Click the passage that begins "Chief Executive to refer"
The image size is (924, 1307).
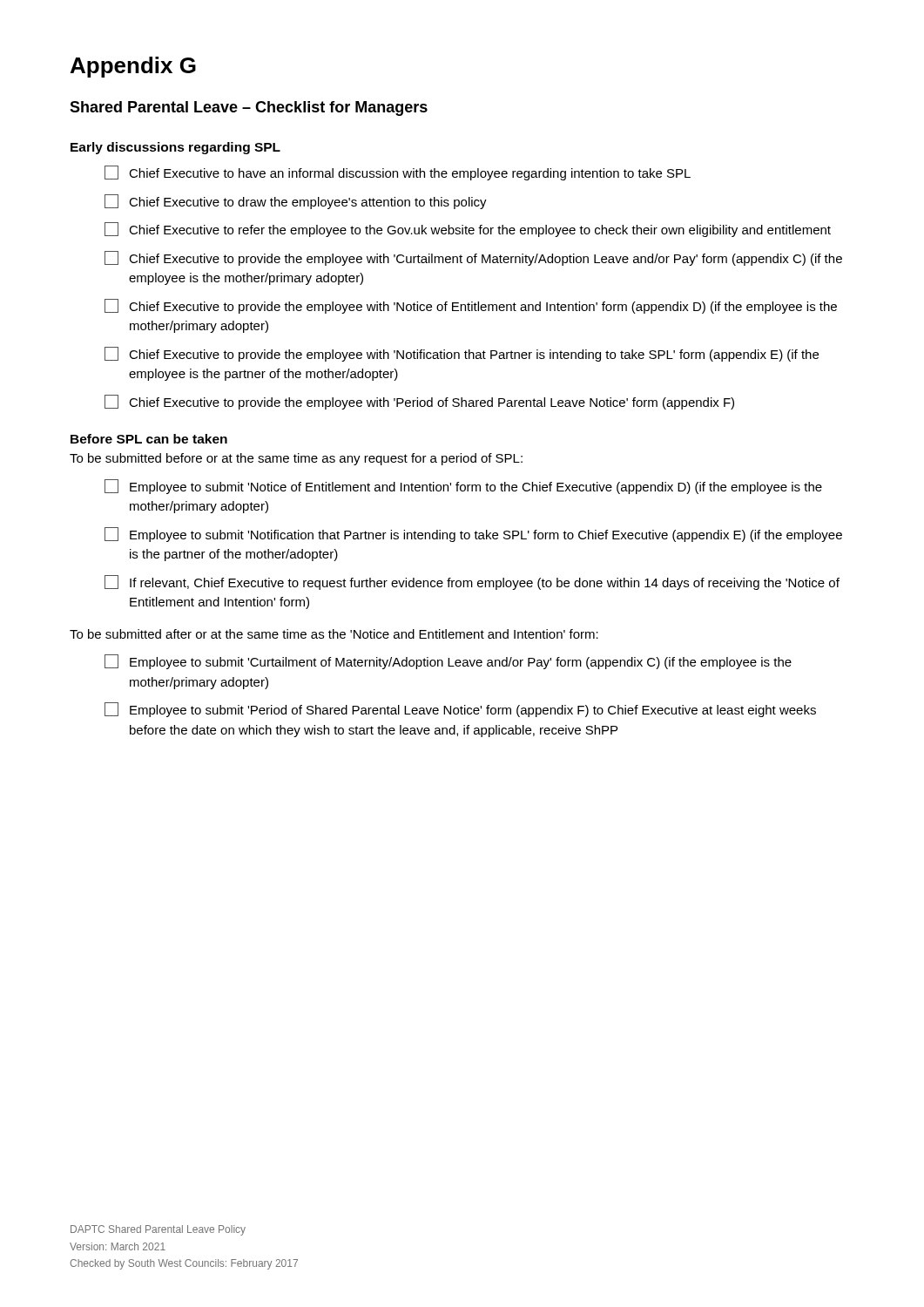click(x=479, y=230)
